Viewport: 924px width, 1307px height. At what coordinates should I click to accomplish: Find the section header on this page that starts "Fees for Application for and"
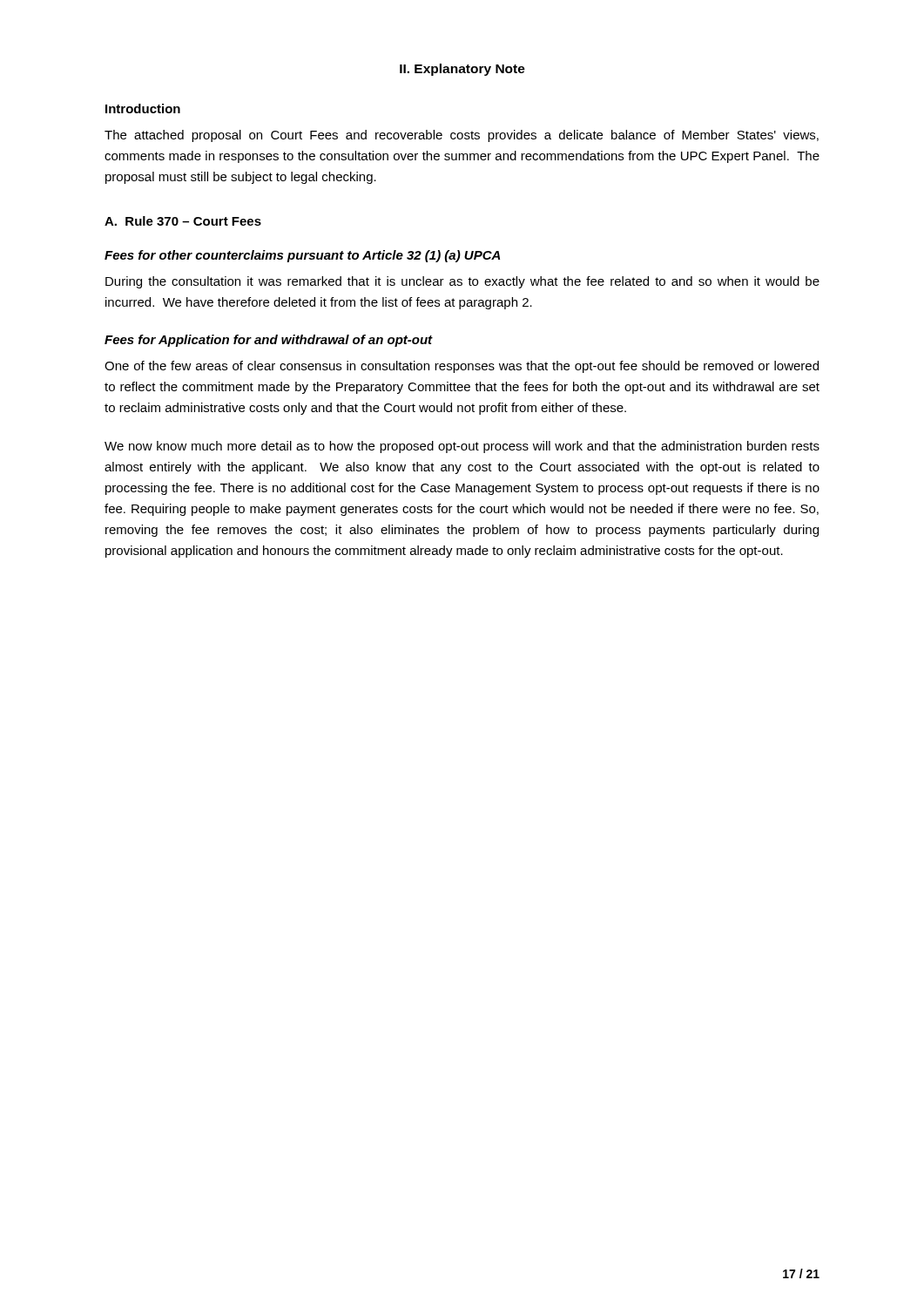268,339
